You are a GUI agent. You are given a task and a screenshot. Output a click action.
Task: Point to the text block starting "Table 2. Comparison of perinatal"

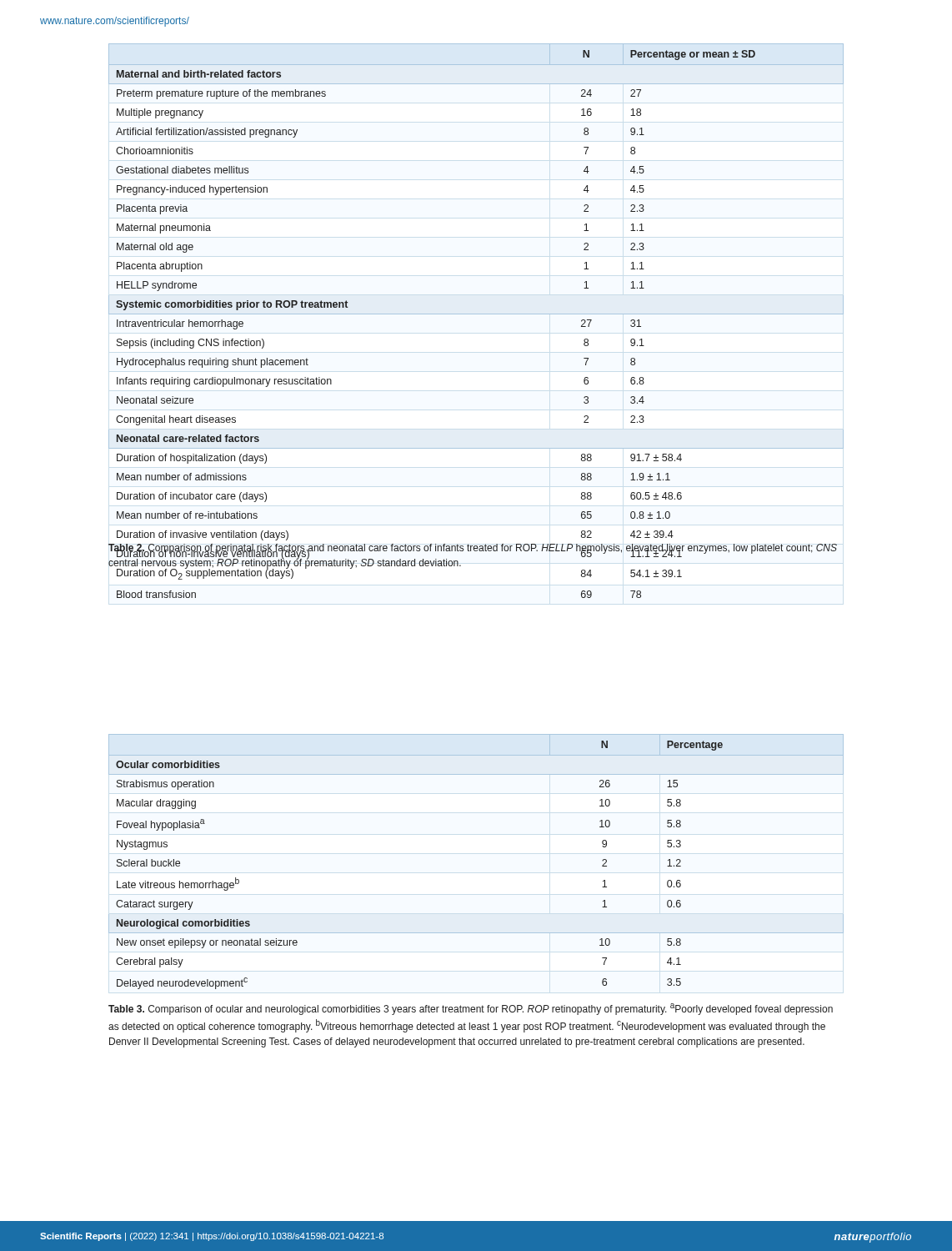(473, 555)
